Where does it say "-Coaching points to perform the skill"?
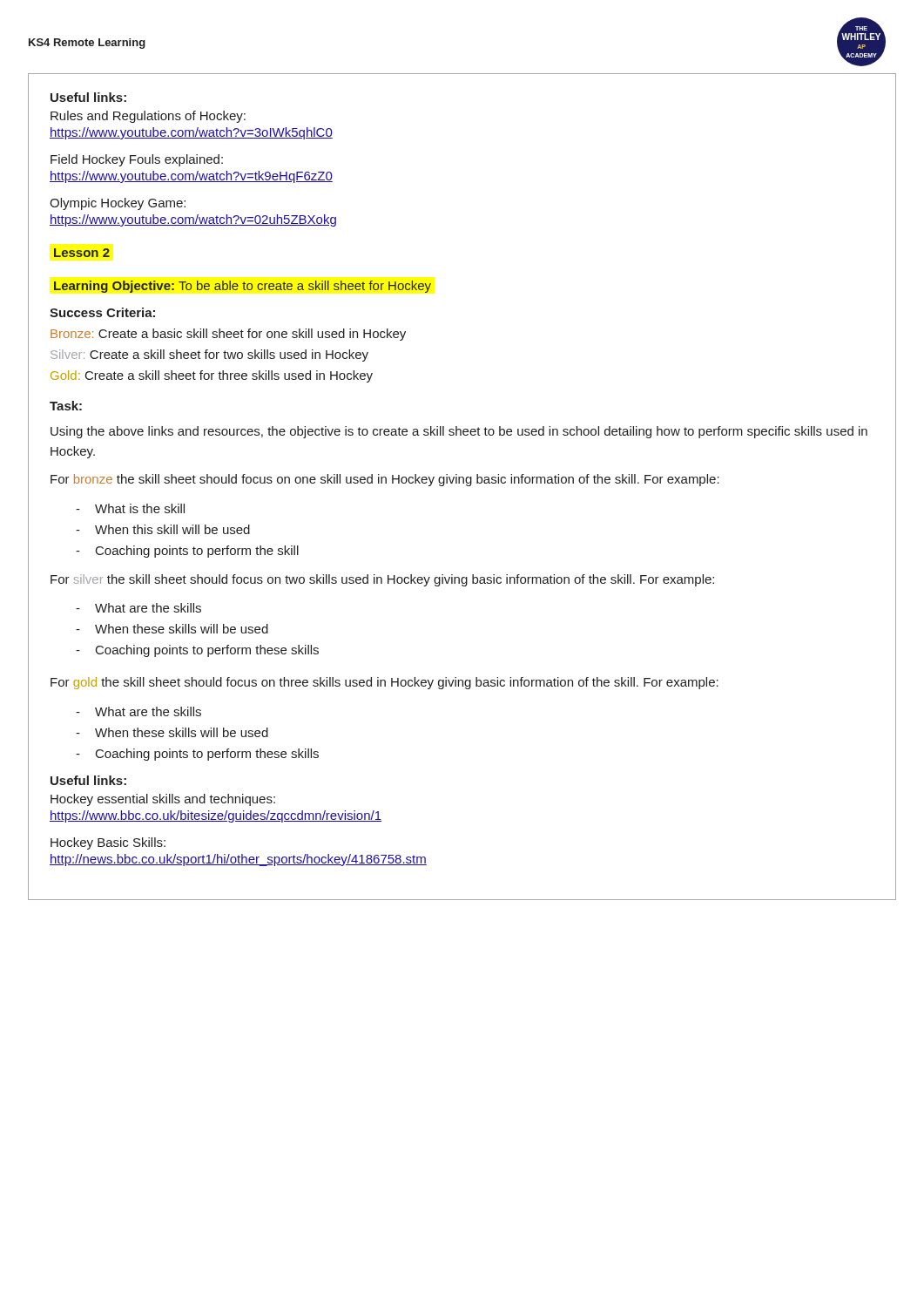This screenshot has height=1307, width=924. tap(187, 550)
